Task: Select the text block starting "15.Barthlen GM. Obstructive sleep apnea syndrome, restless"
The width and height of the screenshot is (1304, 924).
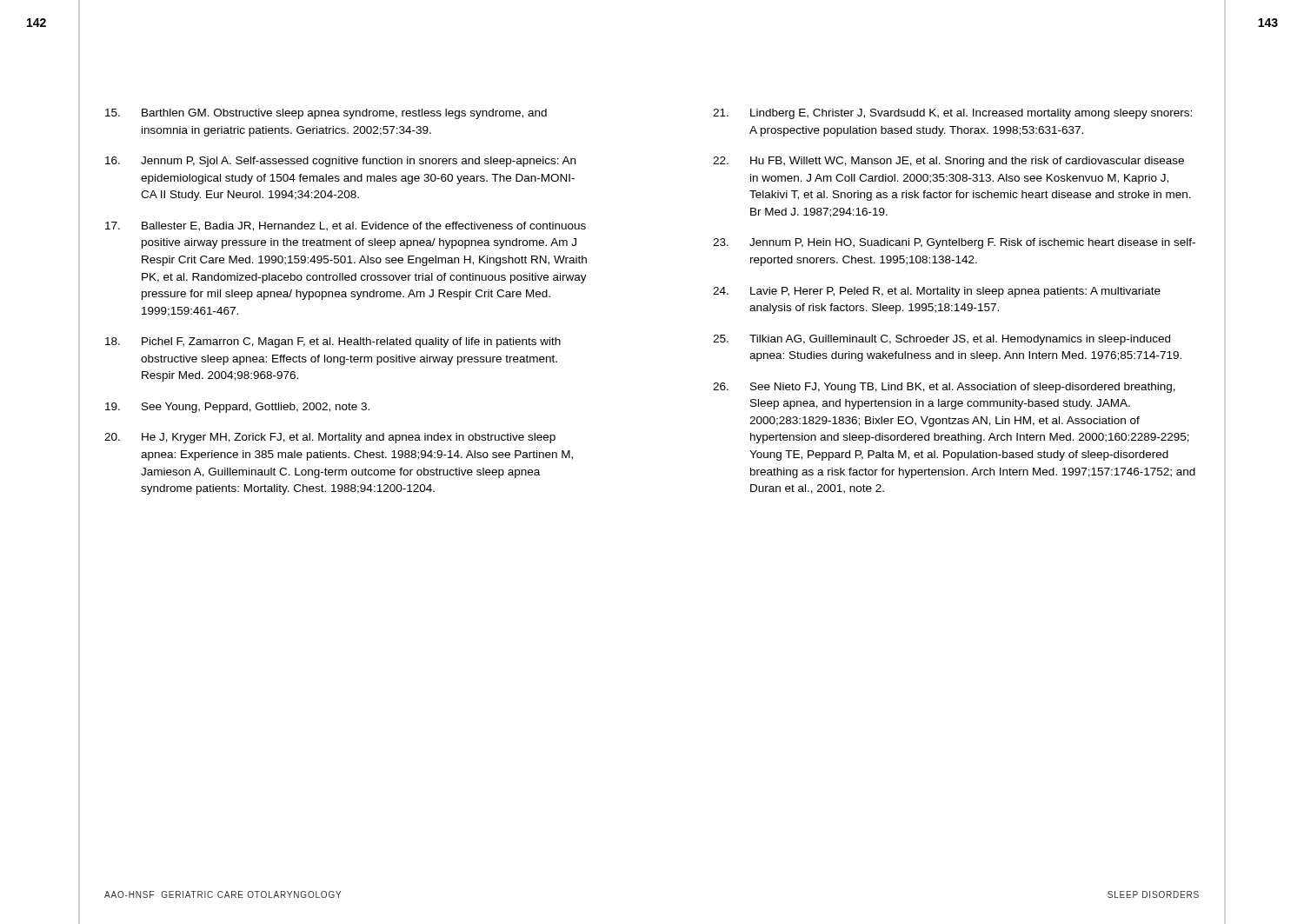Action: [346, 121]
